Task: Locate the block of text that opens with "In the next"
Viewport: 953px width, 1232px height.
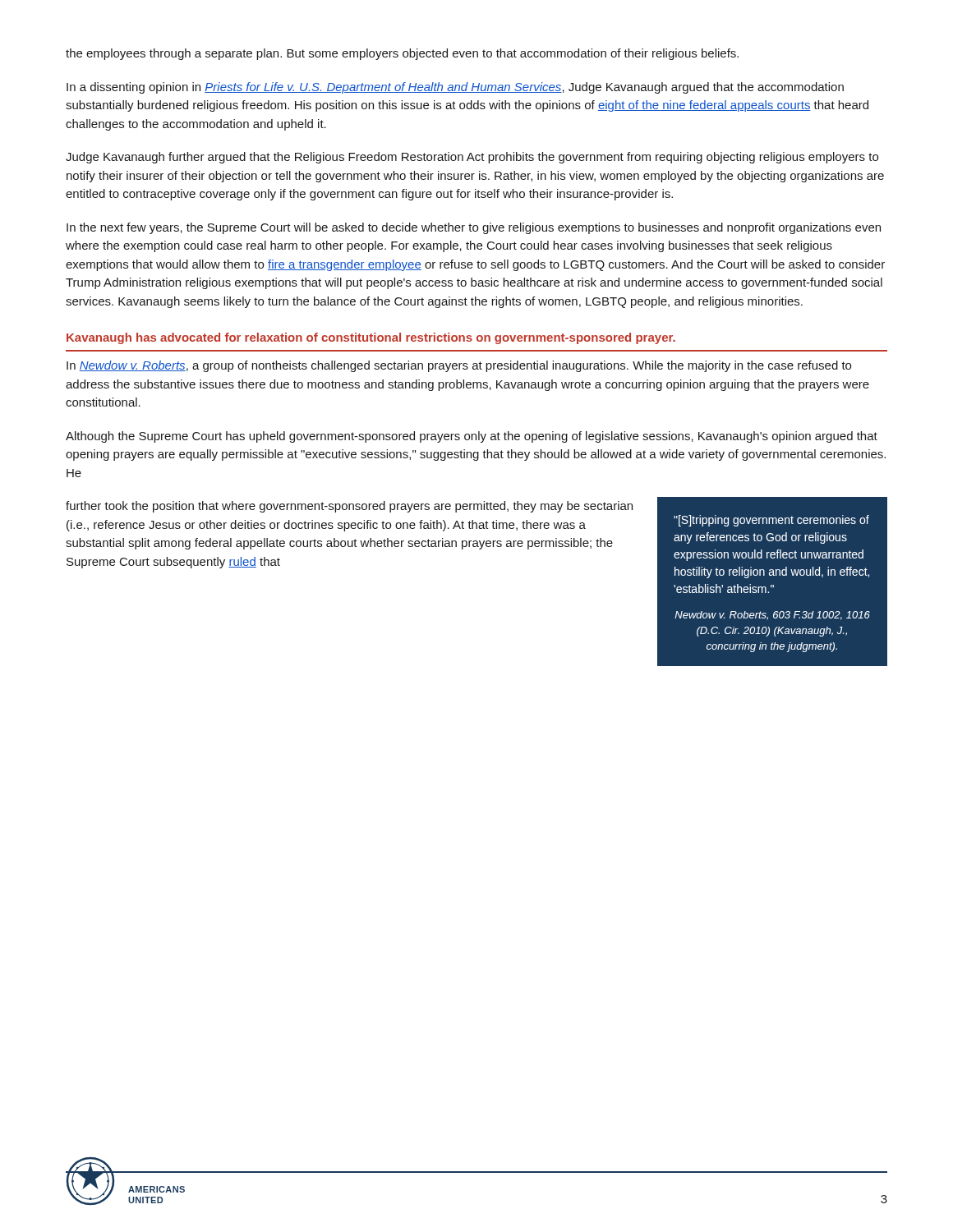Action: coord(475,264)
